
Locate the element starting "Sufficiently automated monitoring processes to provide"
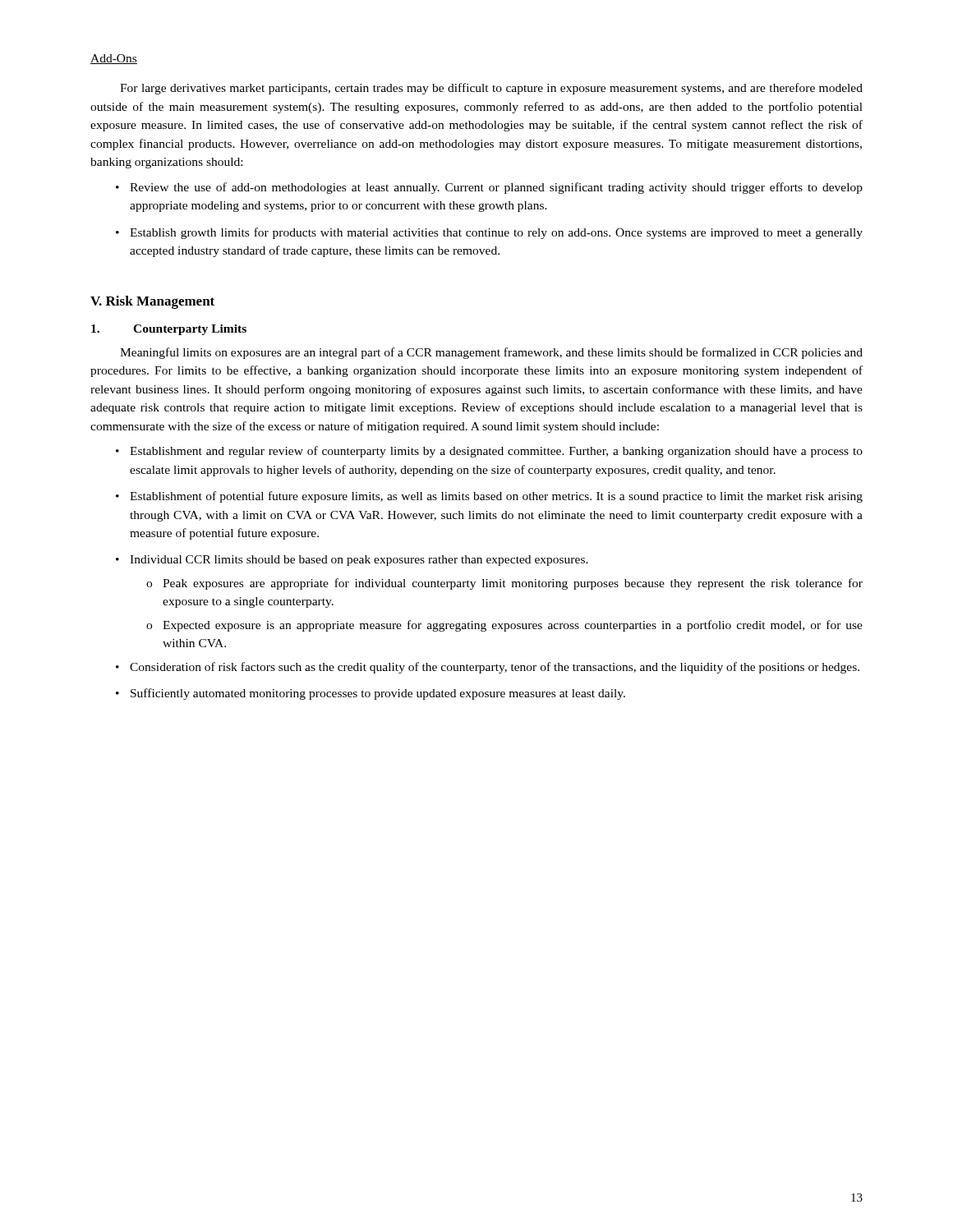[x=378, y=693]
